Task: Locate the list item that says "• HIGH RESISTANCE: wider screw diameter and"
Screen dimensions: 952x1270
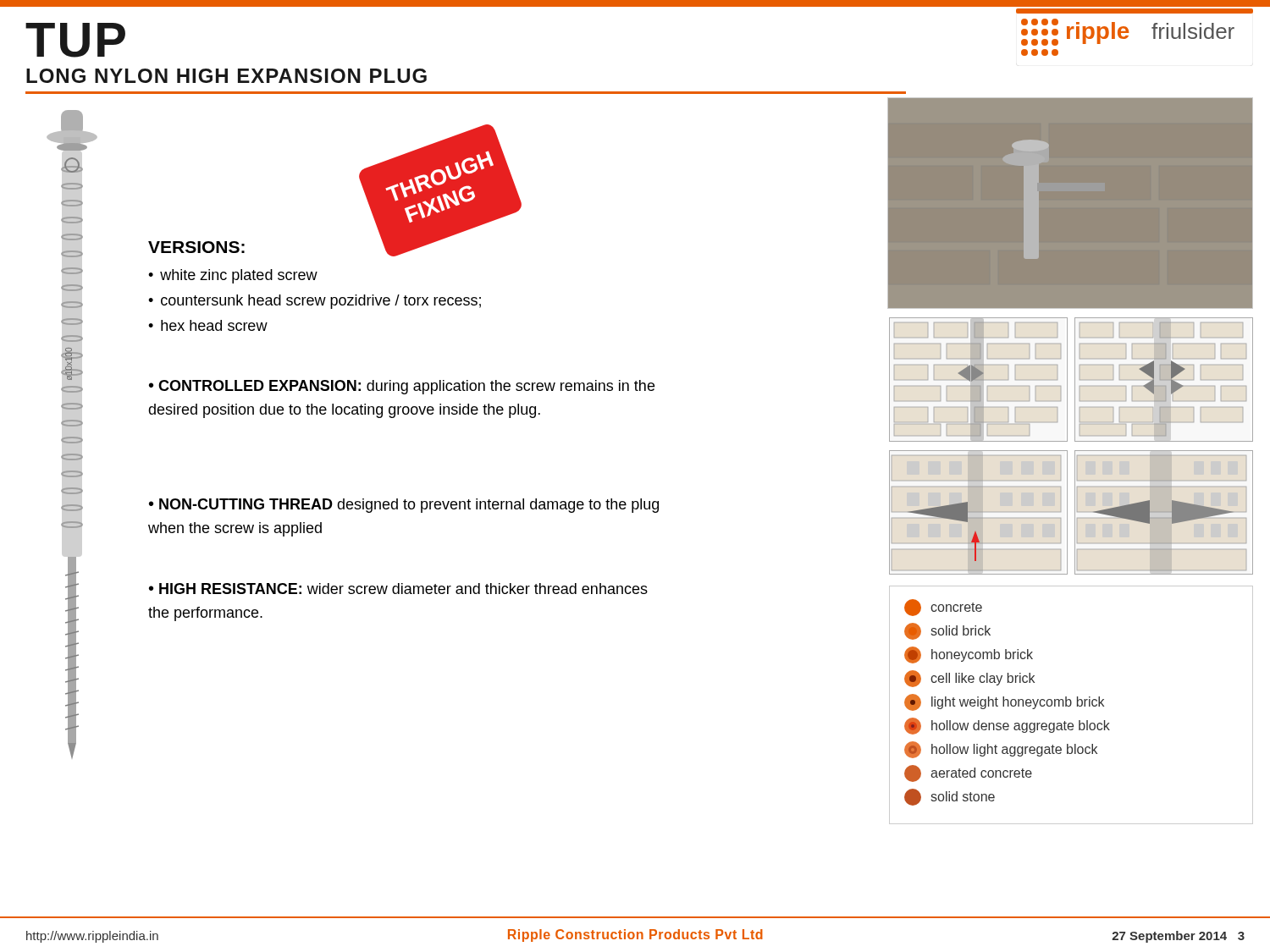Action: click(x=398, y=600)
